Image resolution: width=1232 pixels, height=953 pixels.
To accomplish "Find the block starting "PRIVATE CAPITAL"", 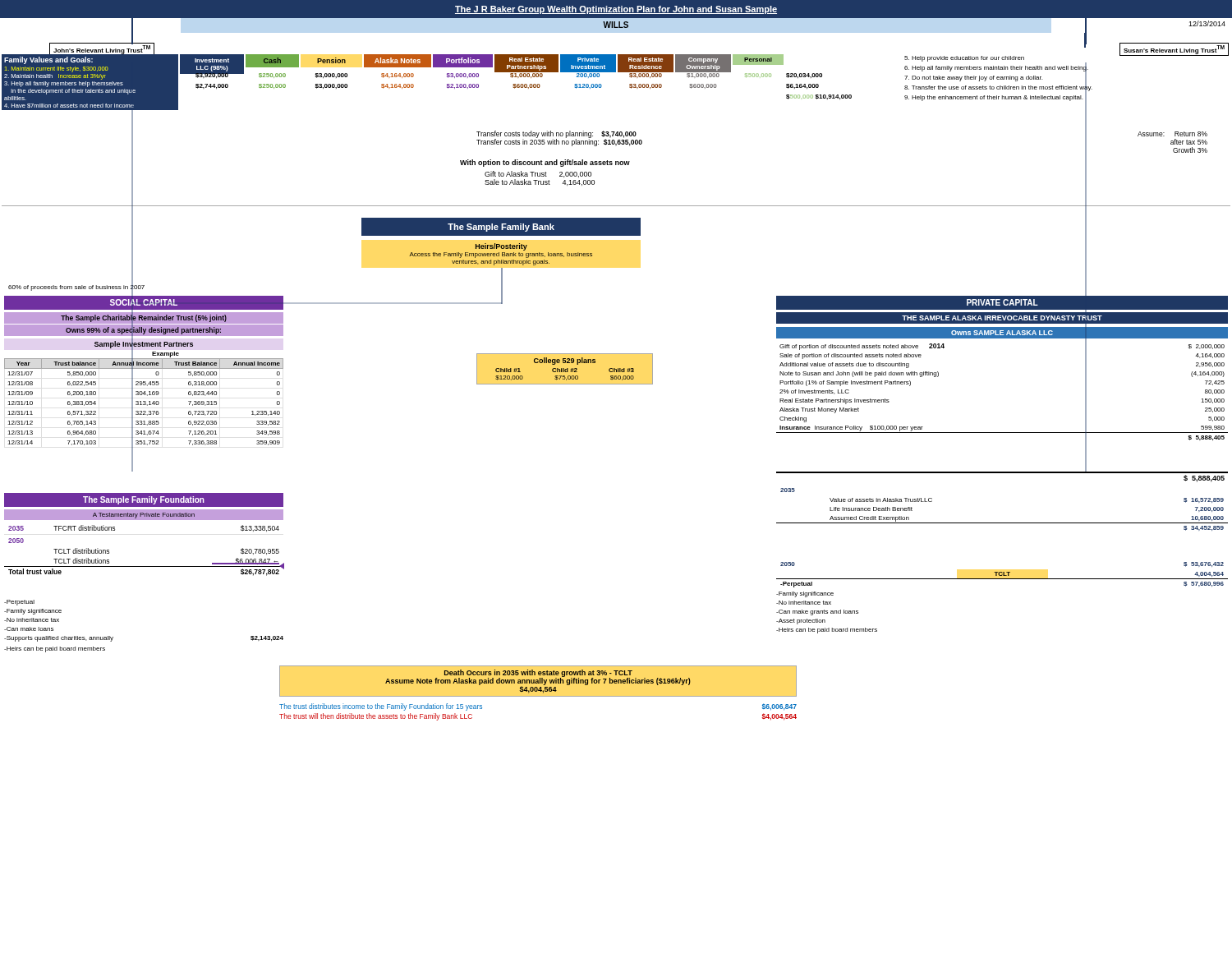I will [x=1002, y=303].
